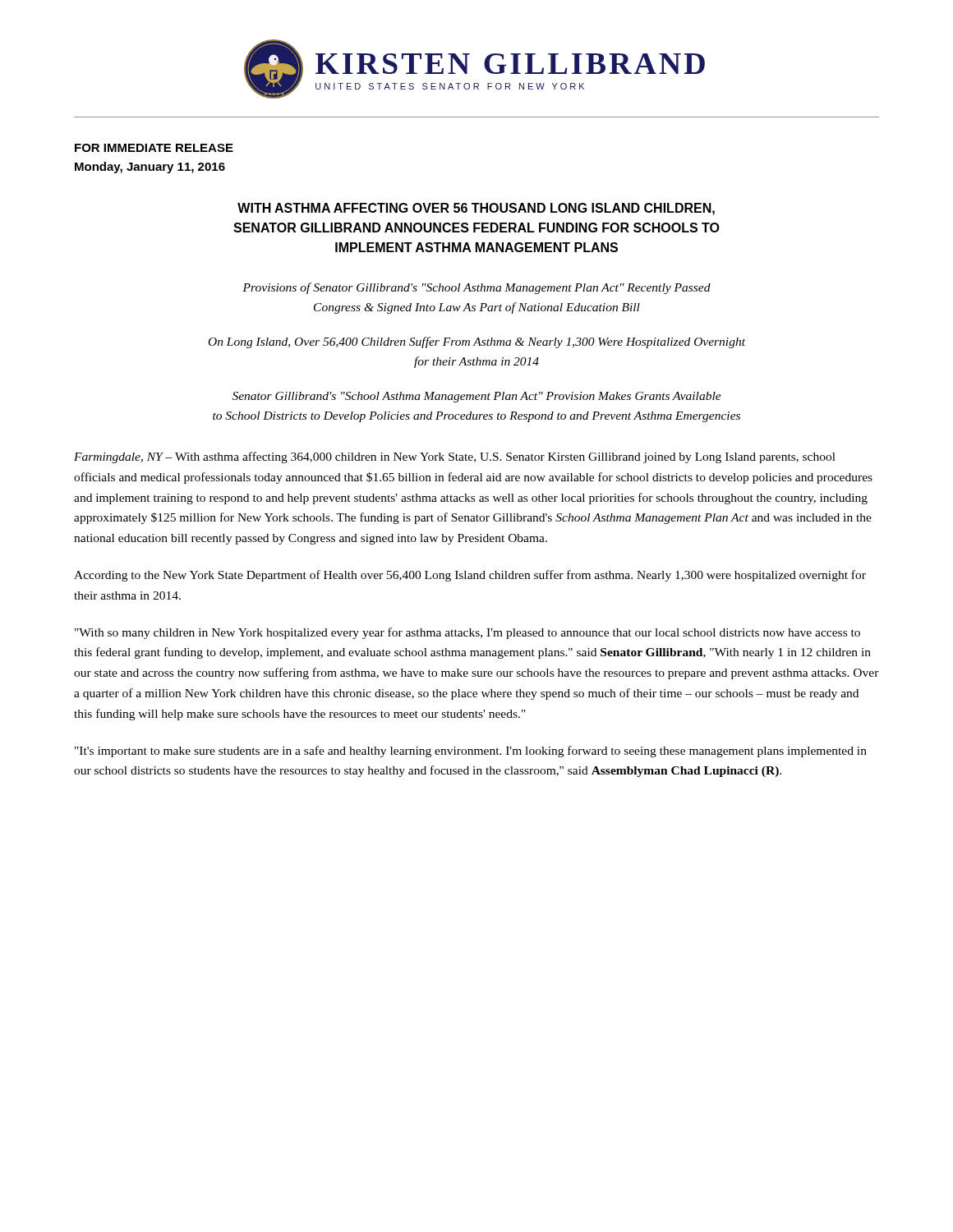This screenshot has width=953, height=1232.
Task: Click on the element starting ""It's important to make sure students are in"
Action: pos(476,761)
